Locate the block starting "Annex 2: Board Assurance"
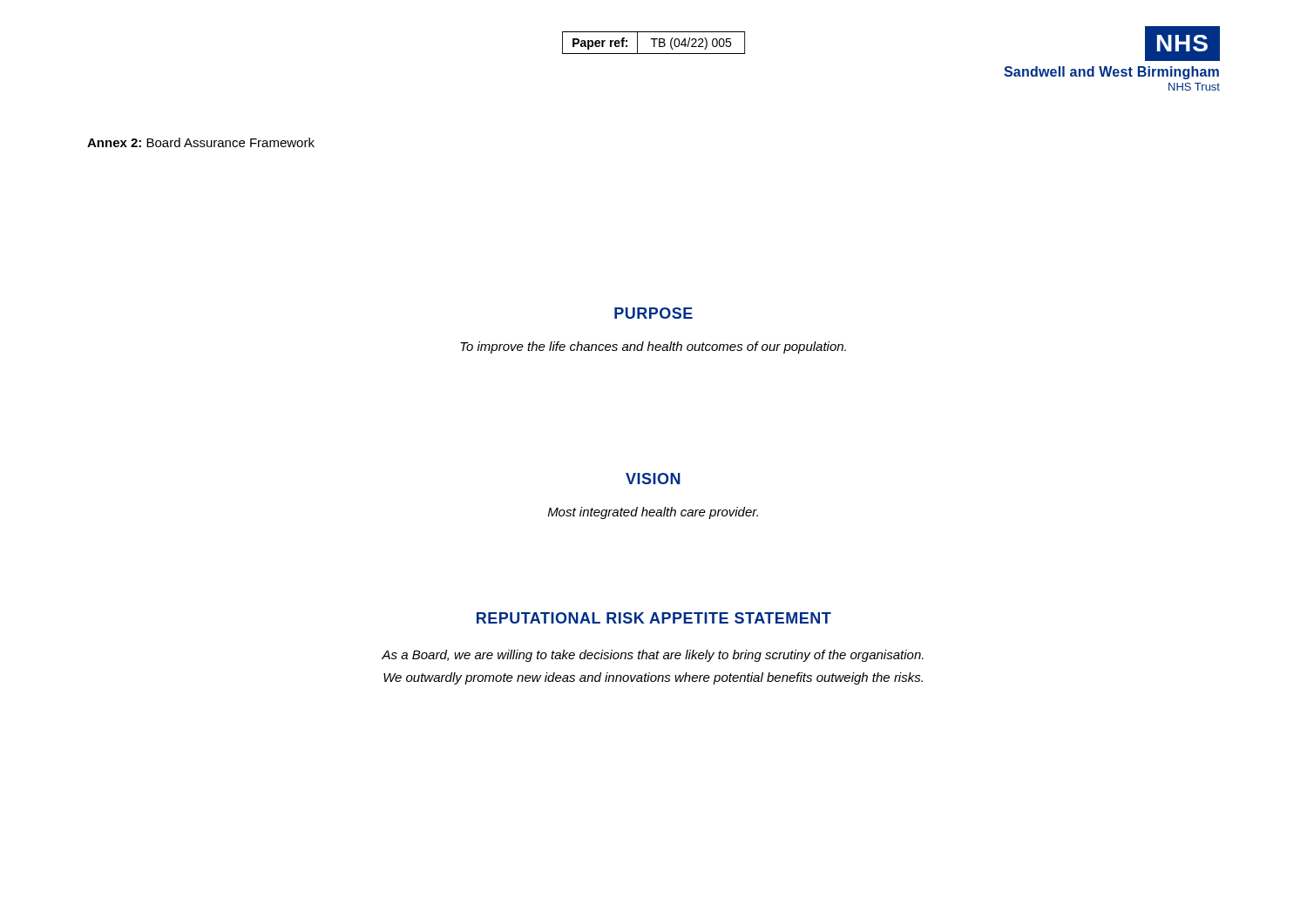Image resolution: width=1307 pixels, height=924 pixels. pos(201,142)
